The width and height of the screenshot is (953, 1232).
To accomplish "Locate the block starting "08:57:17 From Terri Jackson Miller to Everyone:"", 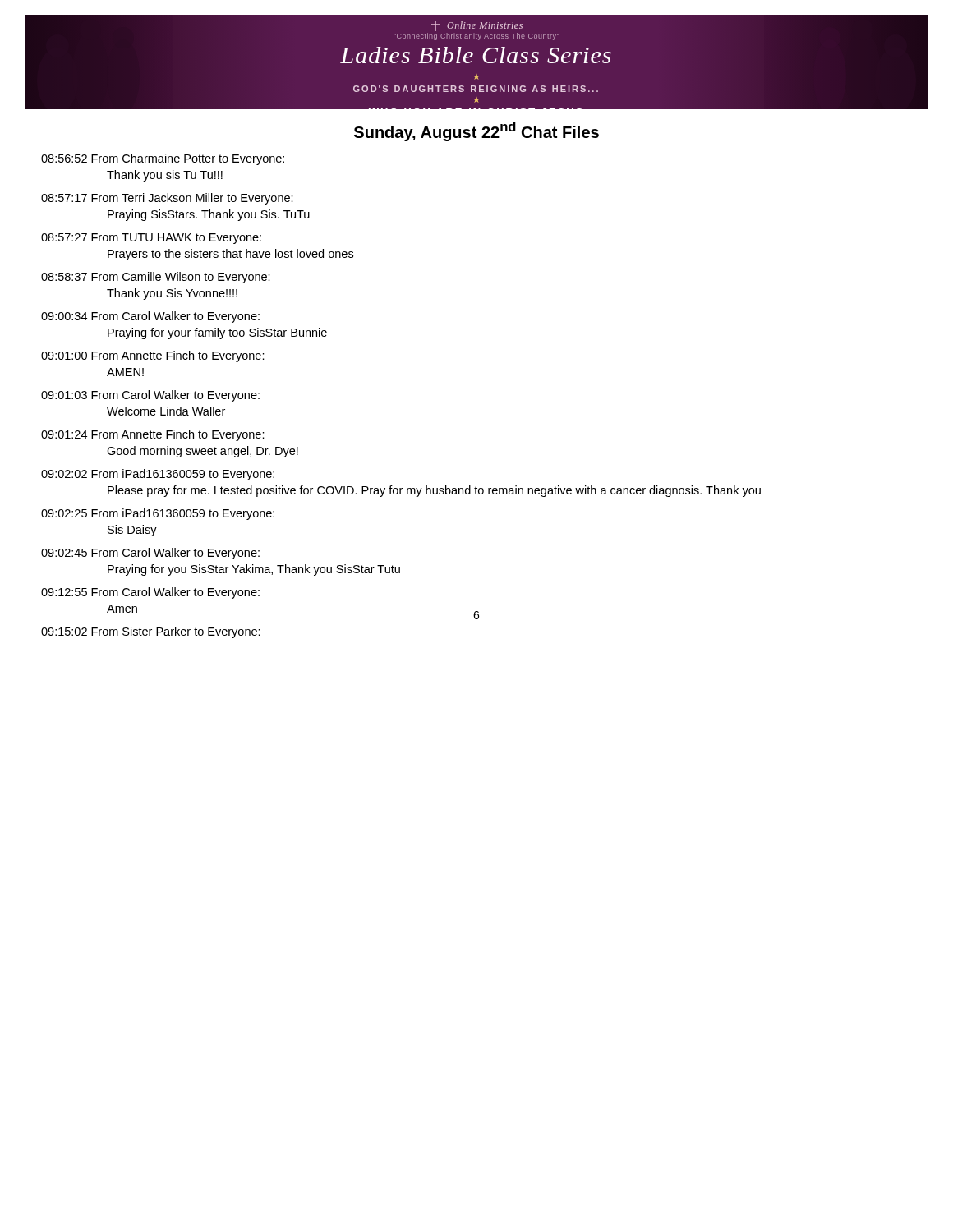I will click(x=167, y=198).
